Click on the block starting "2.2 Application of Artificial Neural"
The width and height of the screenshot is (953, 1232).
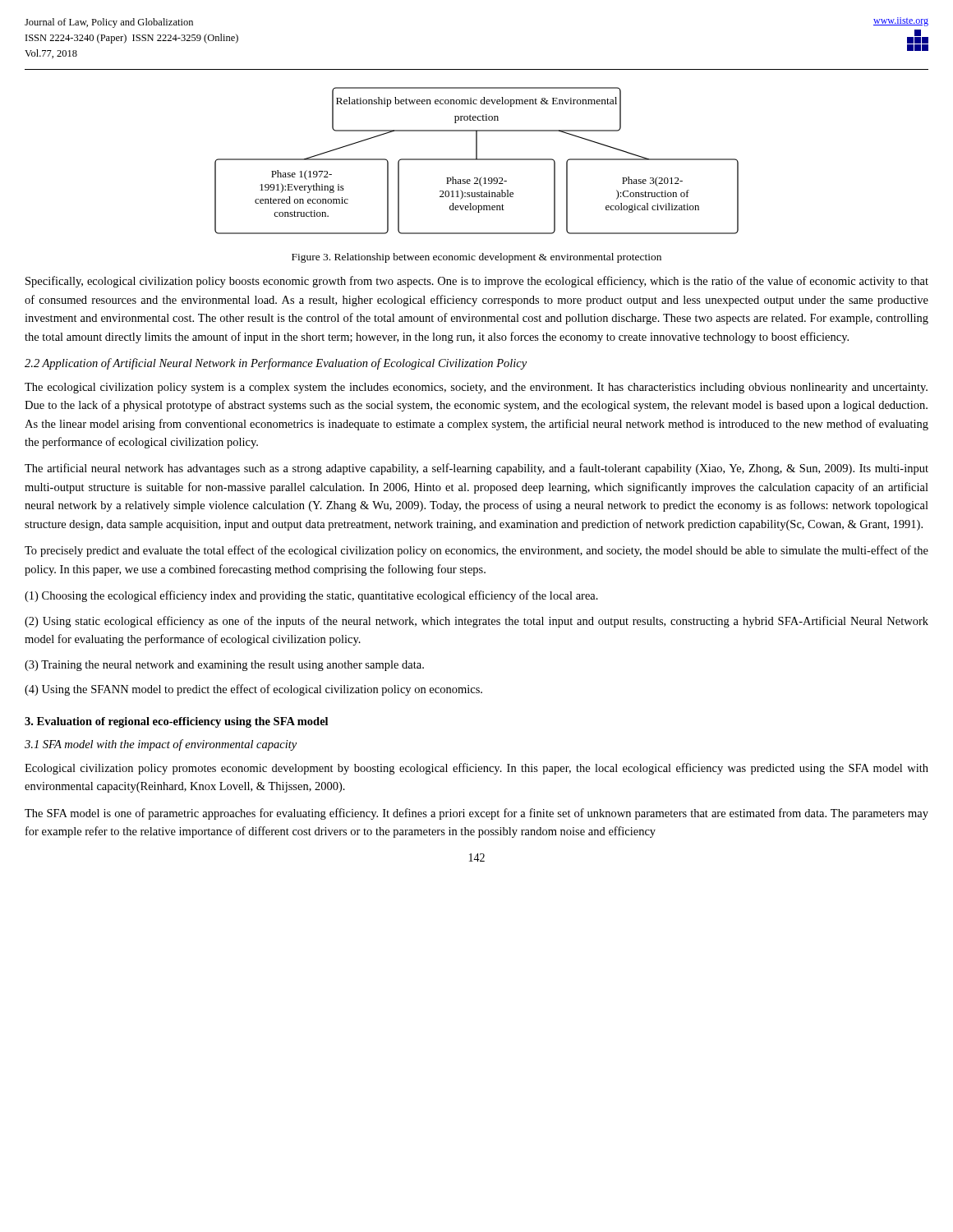pos(276,363)
